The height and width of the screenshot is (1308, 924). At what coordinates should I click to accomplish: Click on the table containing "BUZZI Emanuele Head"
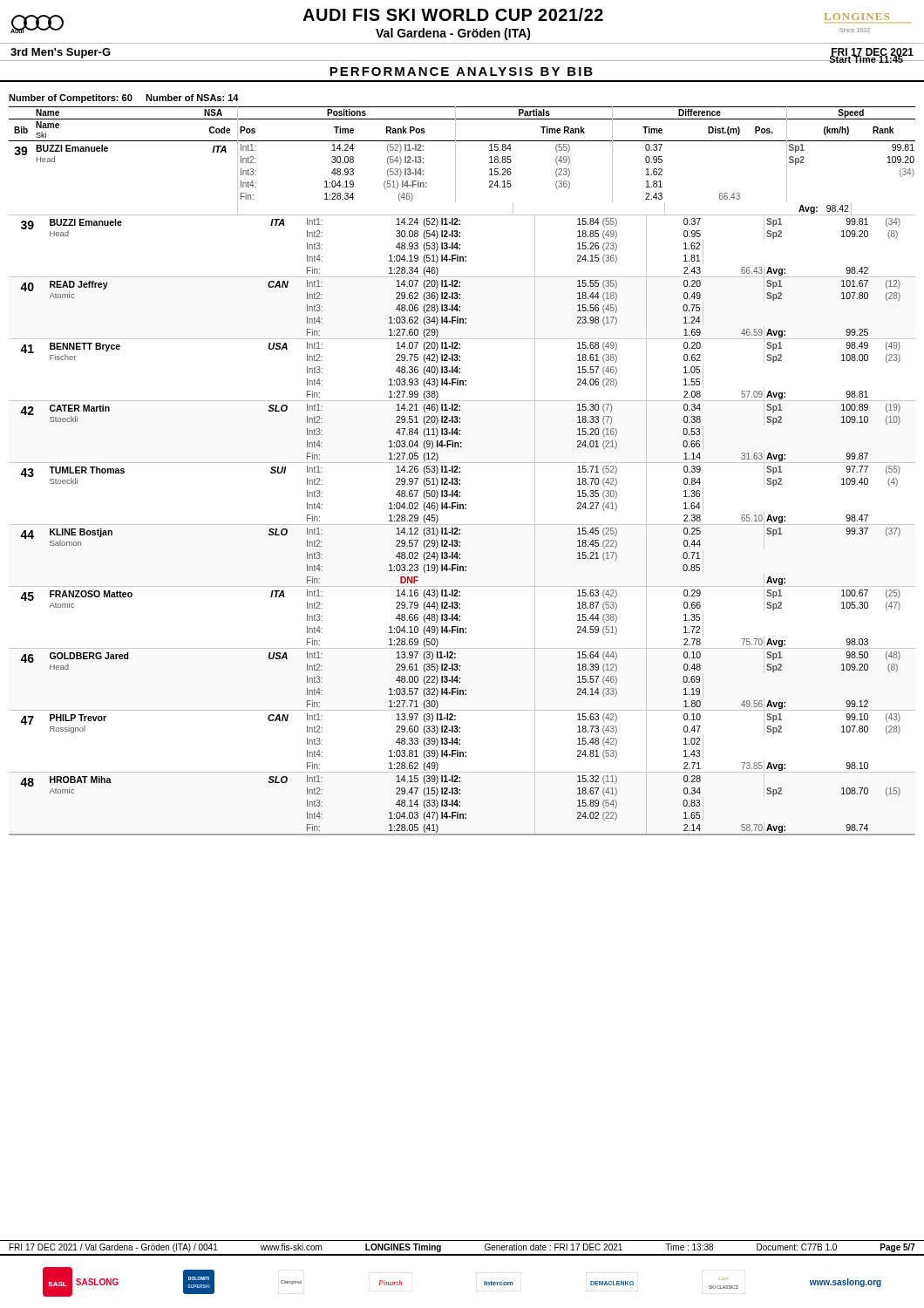[462, 664]
